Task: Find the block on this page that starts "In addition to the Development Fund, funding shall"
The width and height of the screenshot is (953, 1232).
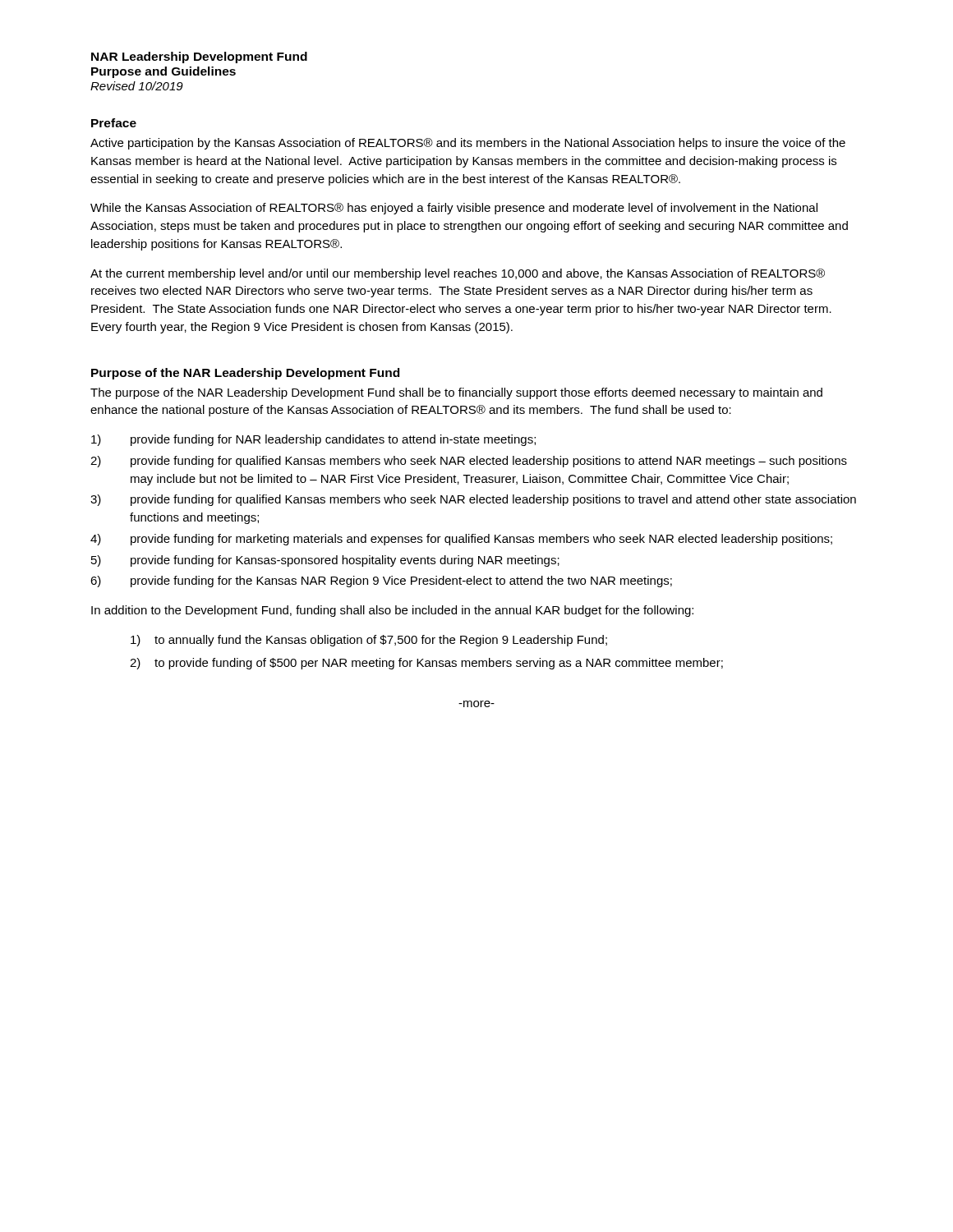Action: pyautogui.click(x=392, y=610)
